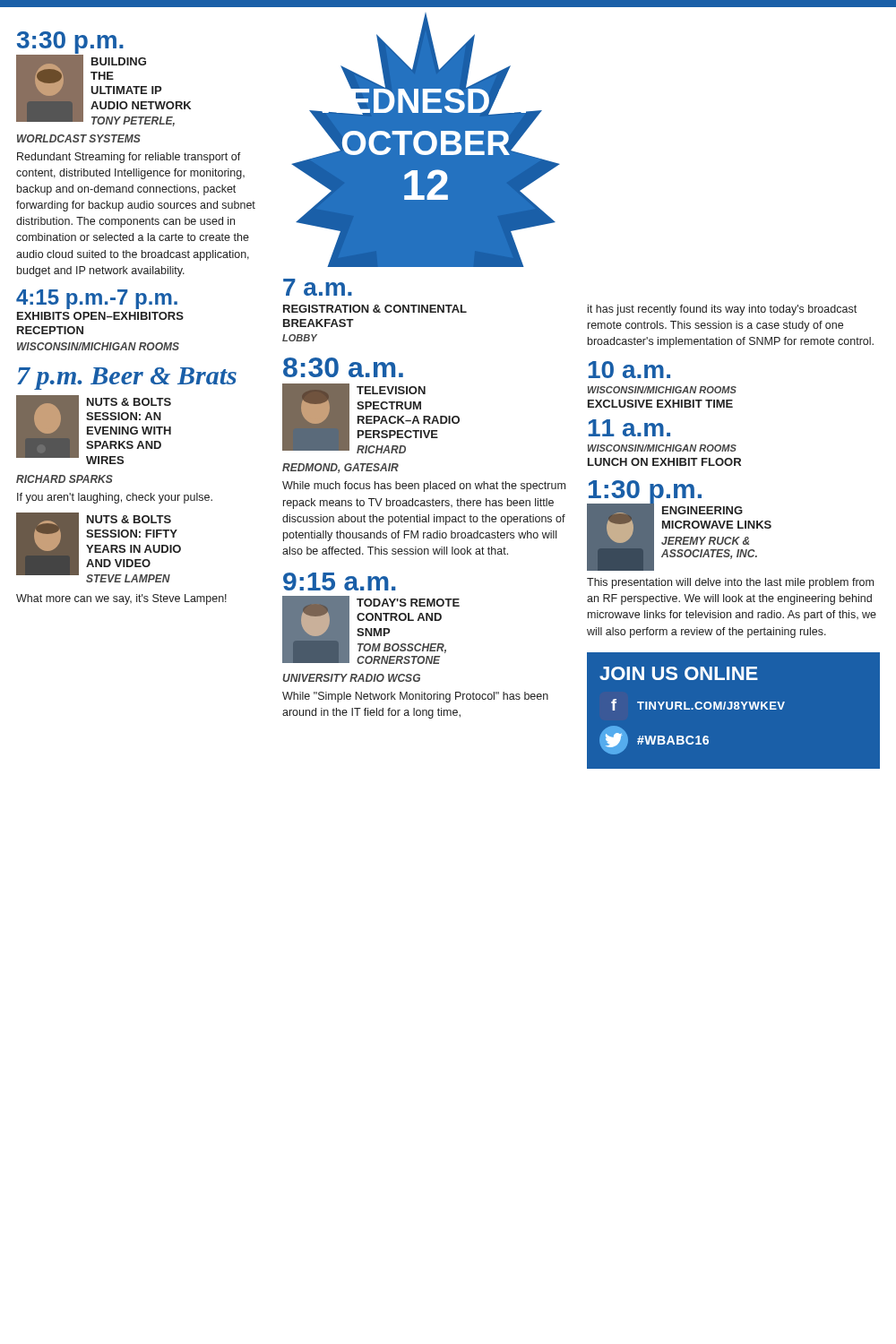
Task: Find the text block that says "NUTS & BOLTSSESSION: ANEVENING WITHSPARKS"
Action: point(138,450)
